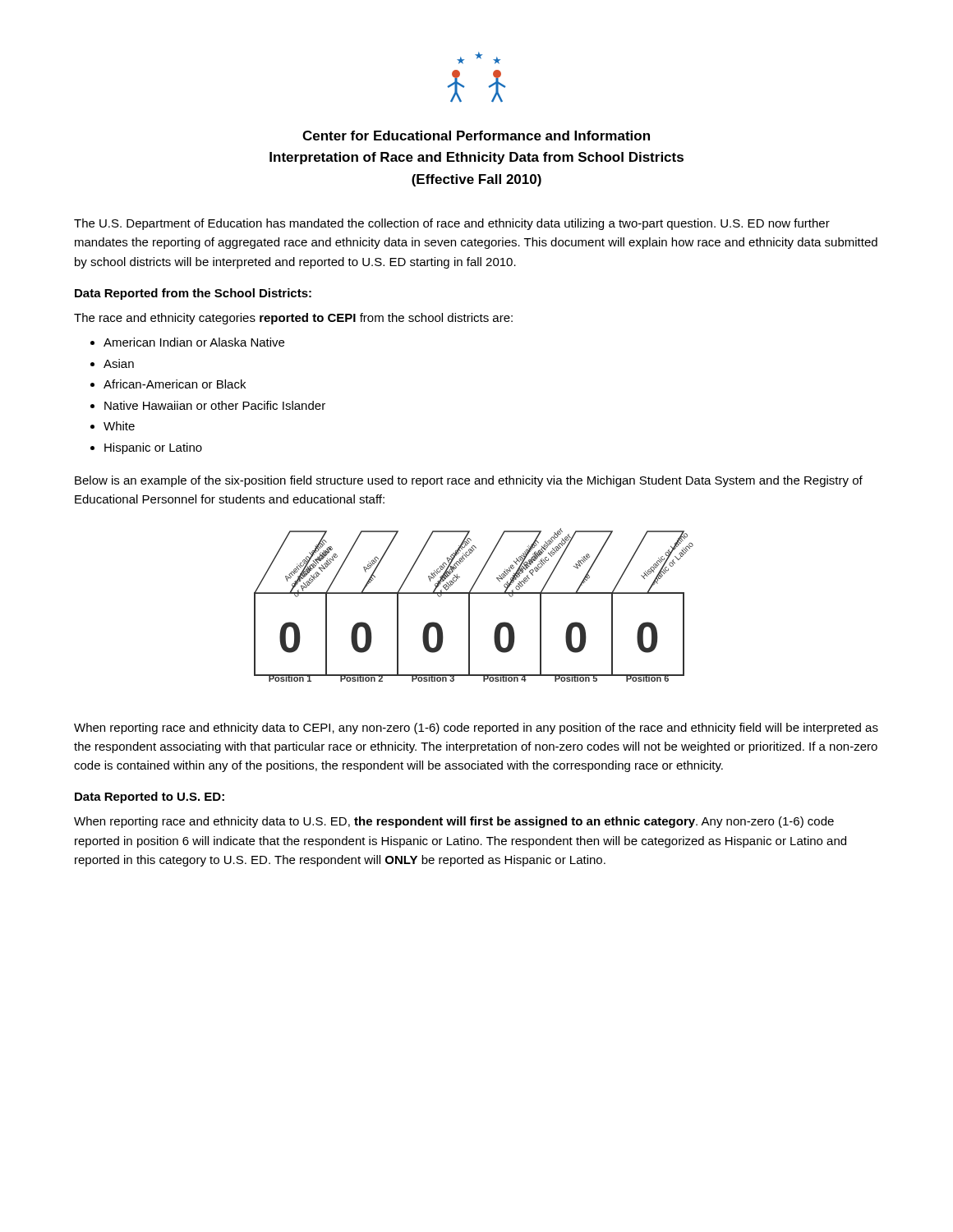Click on the logo
Viewport: 953px width, 1232px height.
coord(476,80)
